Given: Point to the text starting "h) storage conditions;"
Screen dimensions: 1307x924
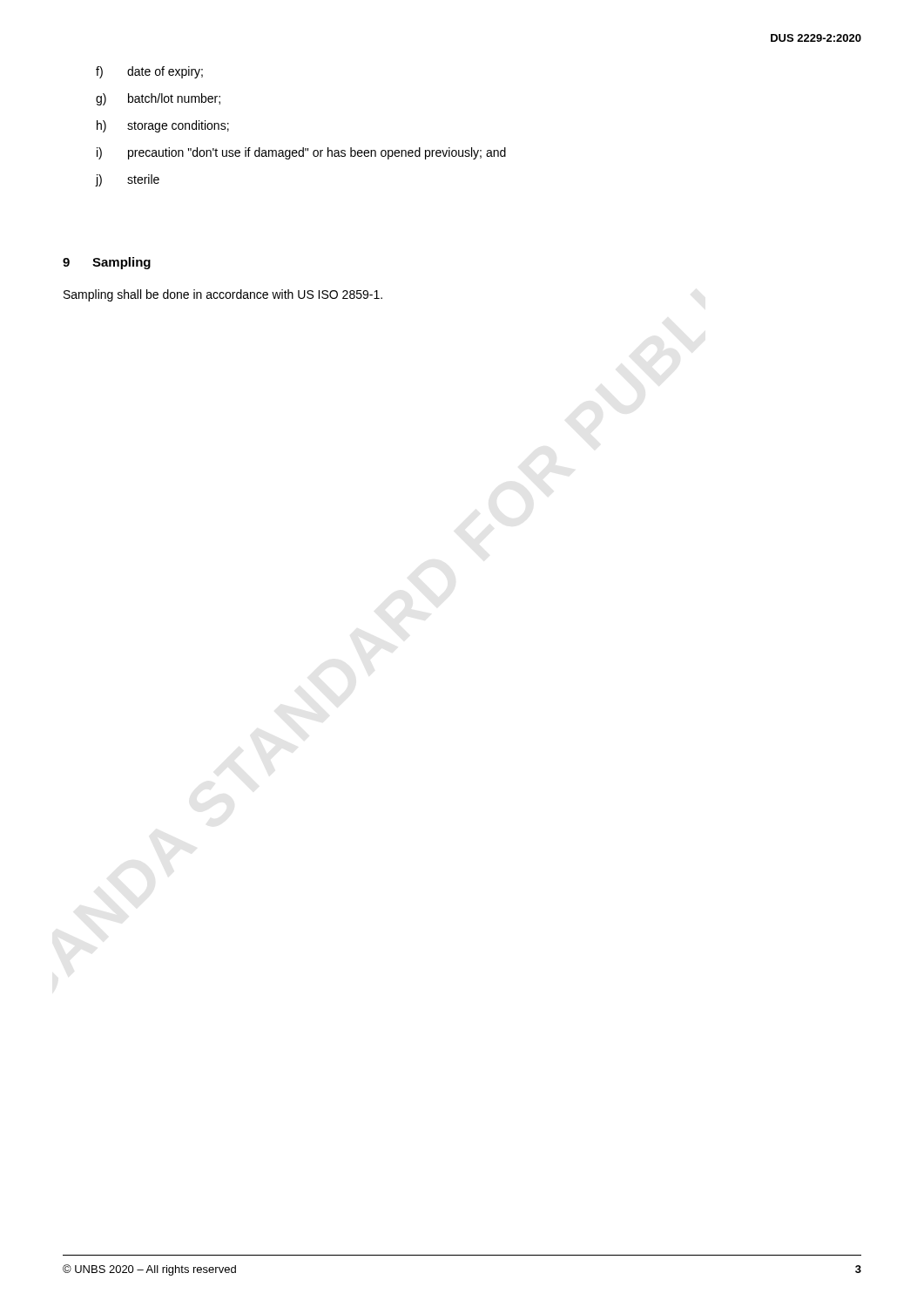Looking at the screenshot, I should [163, 126].
